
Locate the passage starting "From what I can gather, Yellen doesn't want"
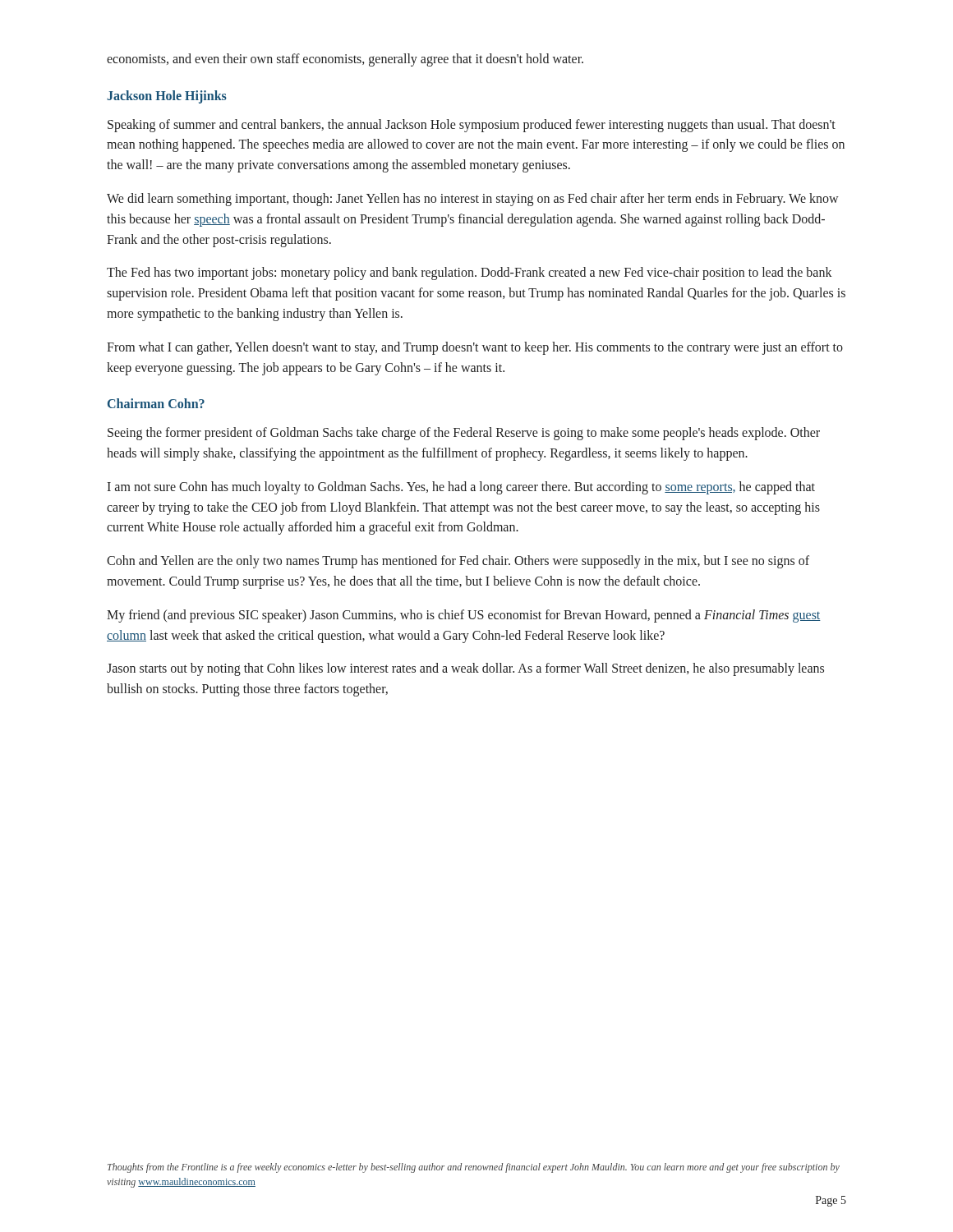click(476, 358)
